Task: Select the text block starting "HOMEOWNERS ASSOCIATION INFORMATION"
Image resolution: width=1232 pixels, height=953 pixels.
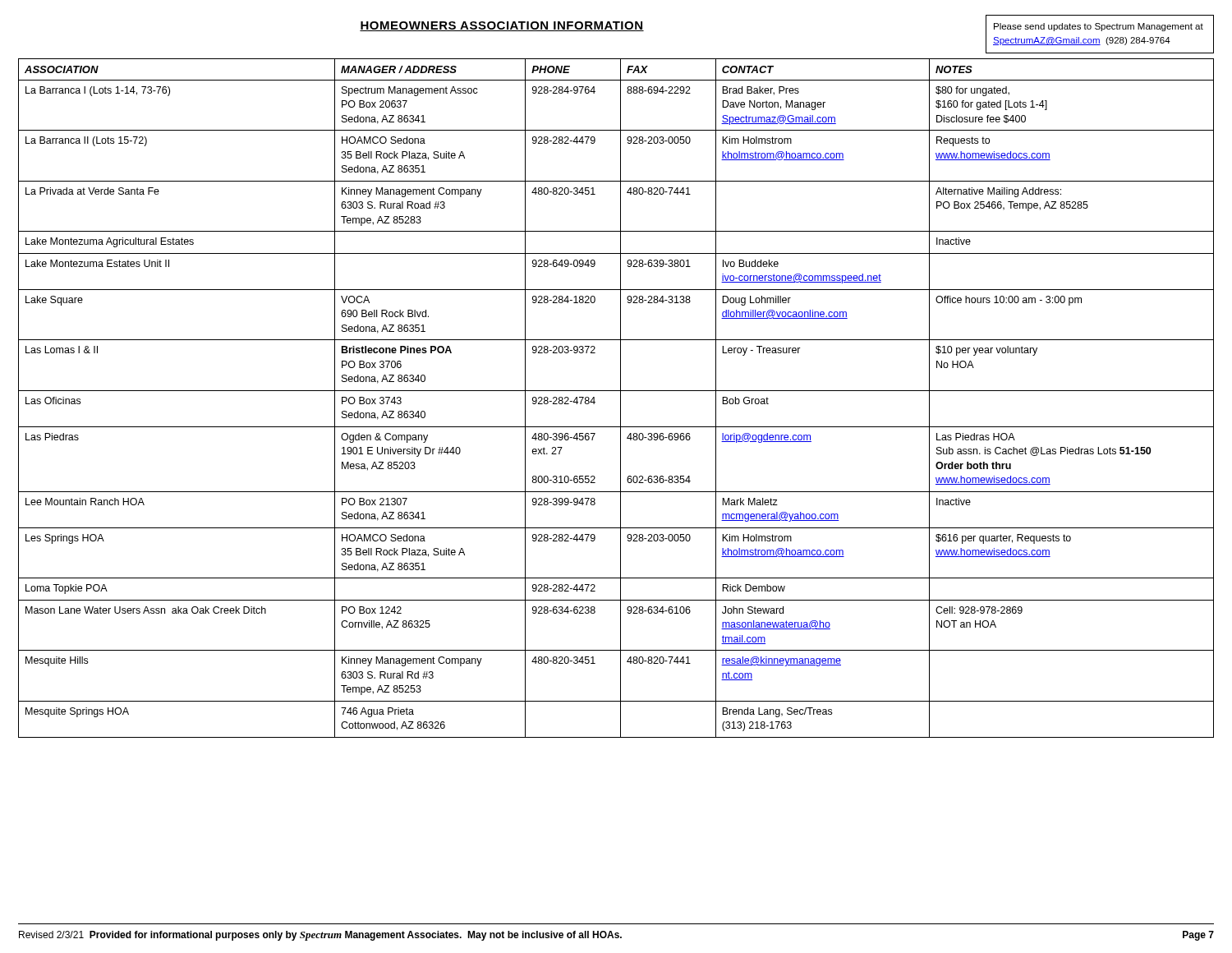Action: tap(502, 25)
